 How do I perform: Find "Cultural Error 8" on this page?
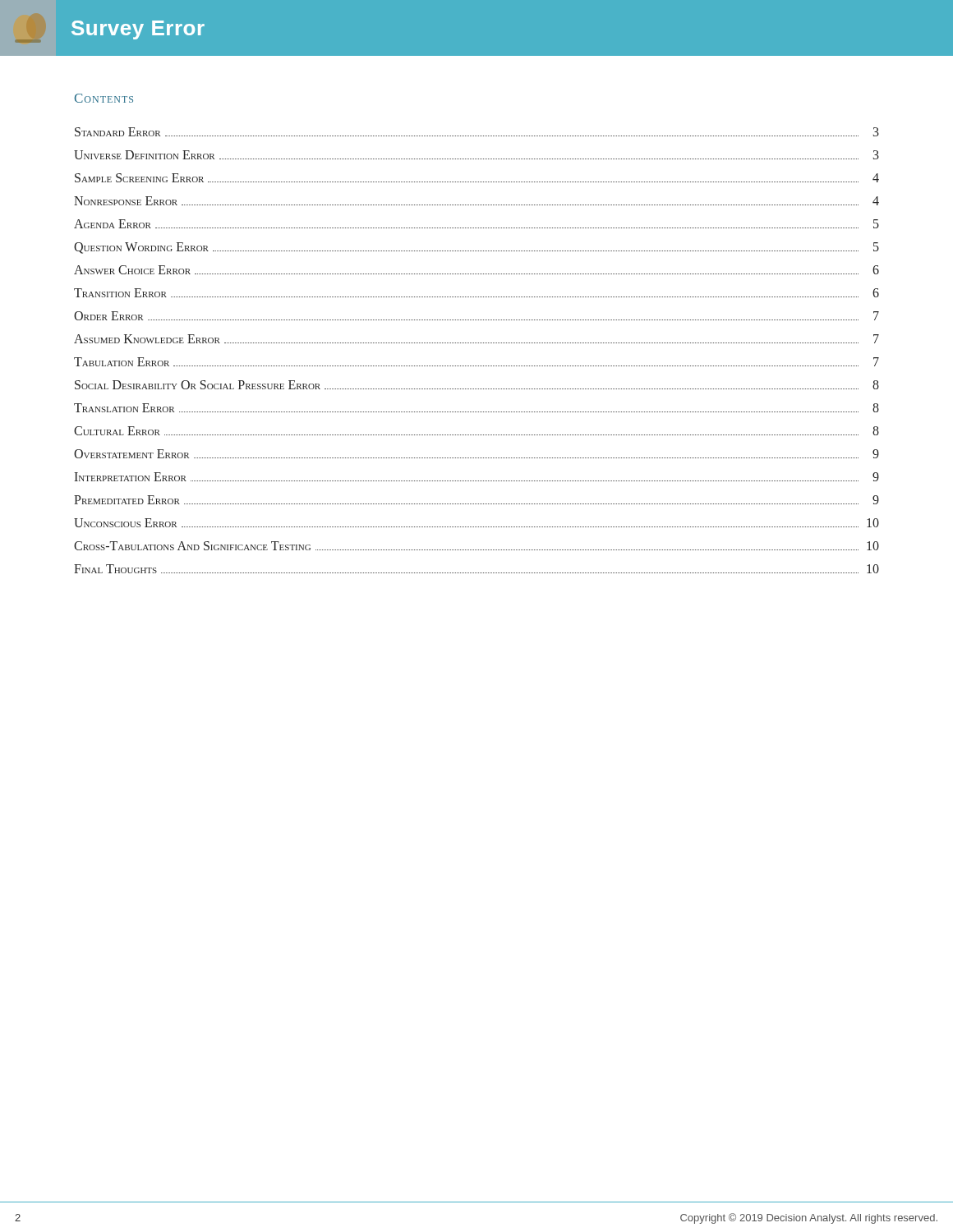(x=476, y=431)
